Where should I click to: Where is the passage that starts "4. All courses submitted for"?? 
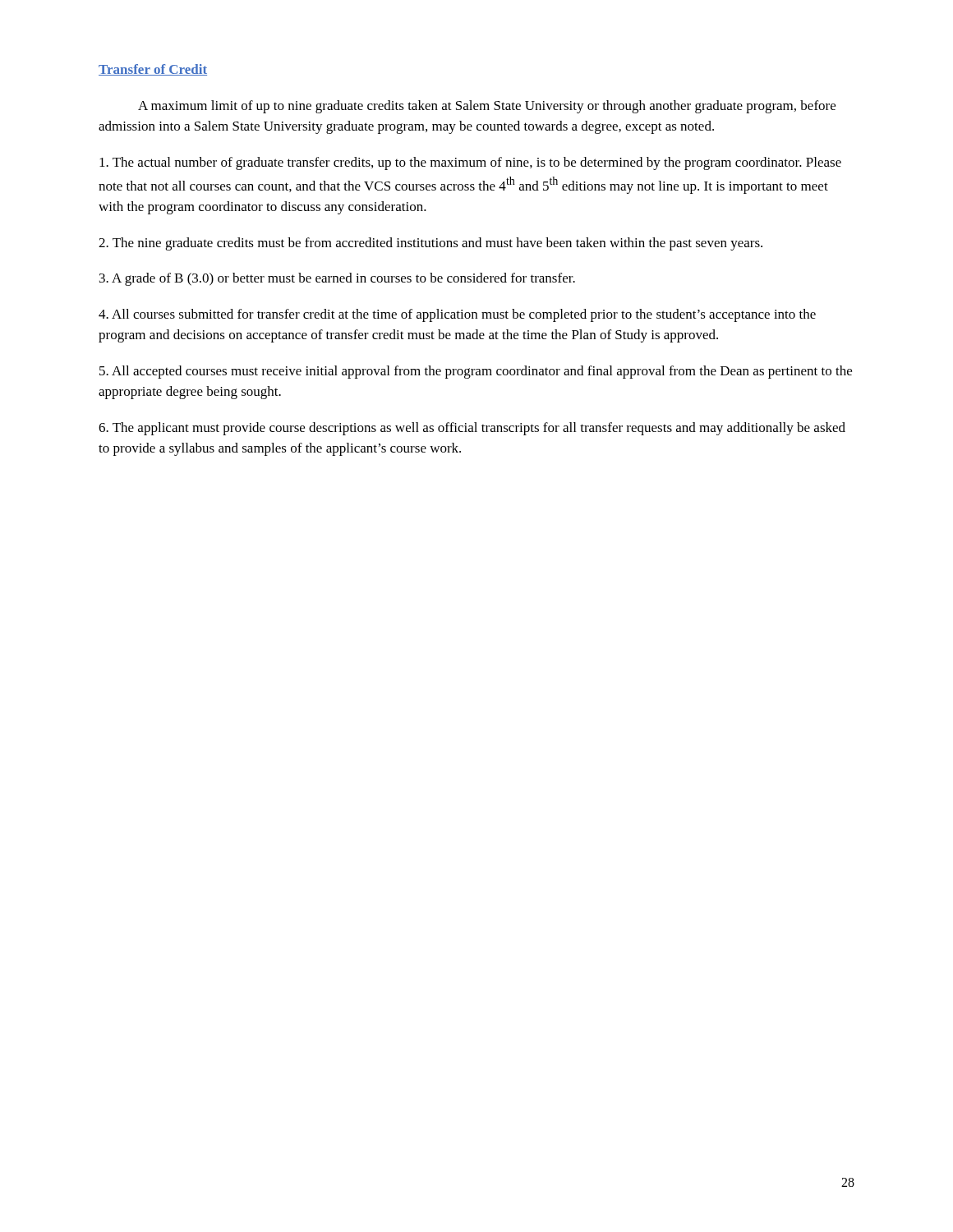click(457, 324)
